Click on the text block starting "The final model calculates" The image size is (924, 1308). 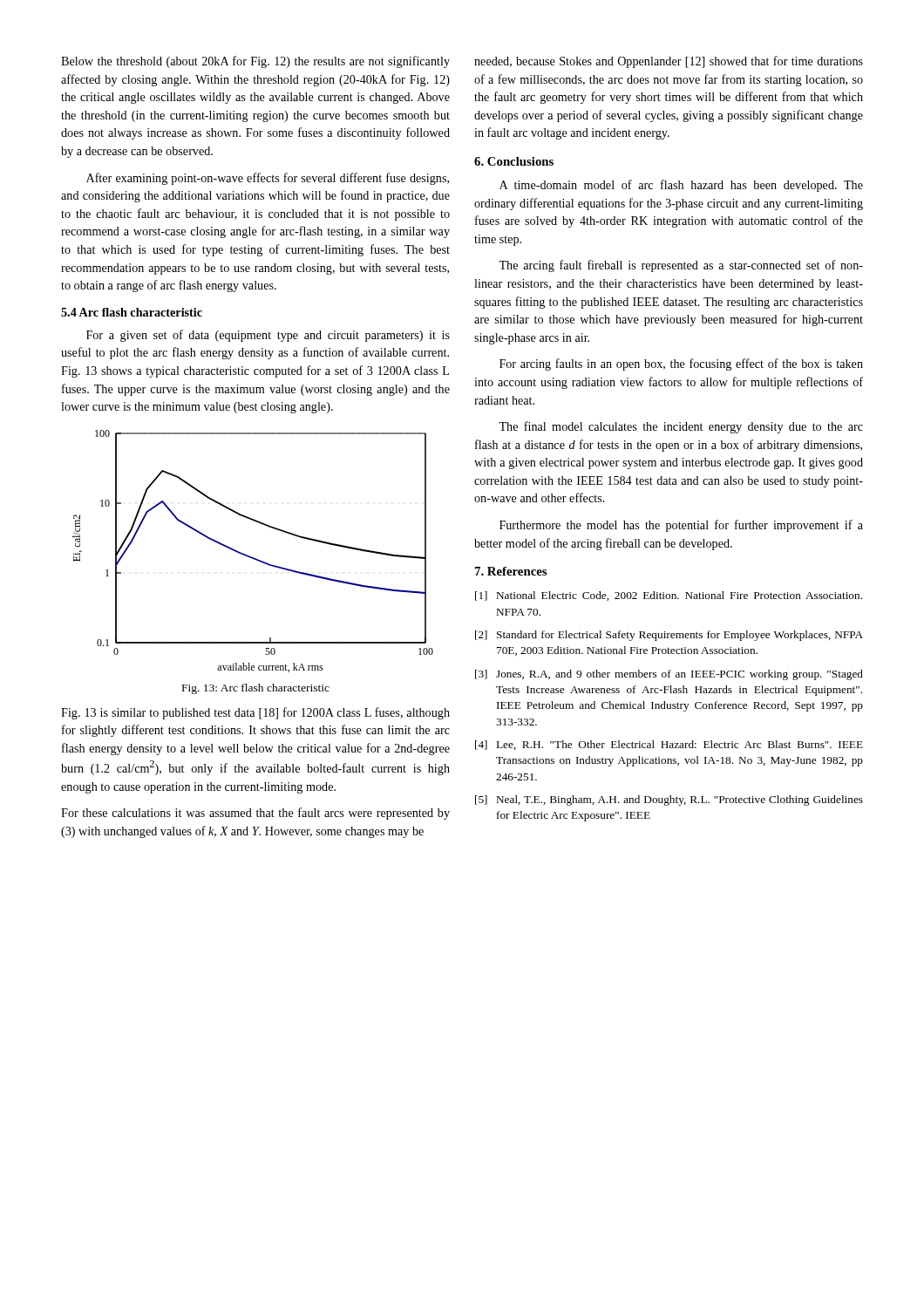[x=669, y=463]
